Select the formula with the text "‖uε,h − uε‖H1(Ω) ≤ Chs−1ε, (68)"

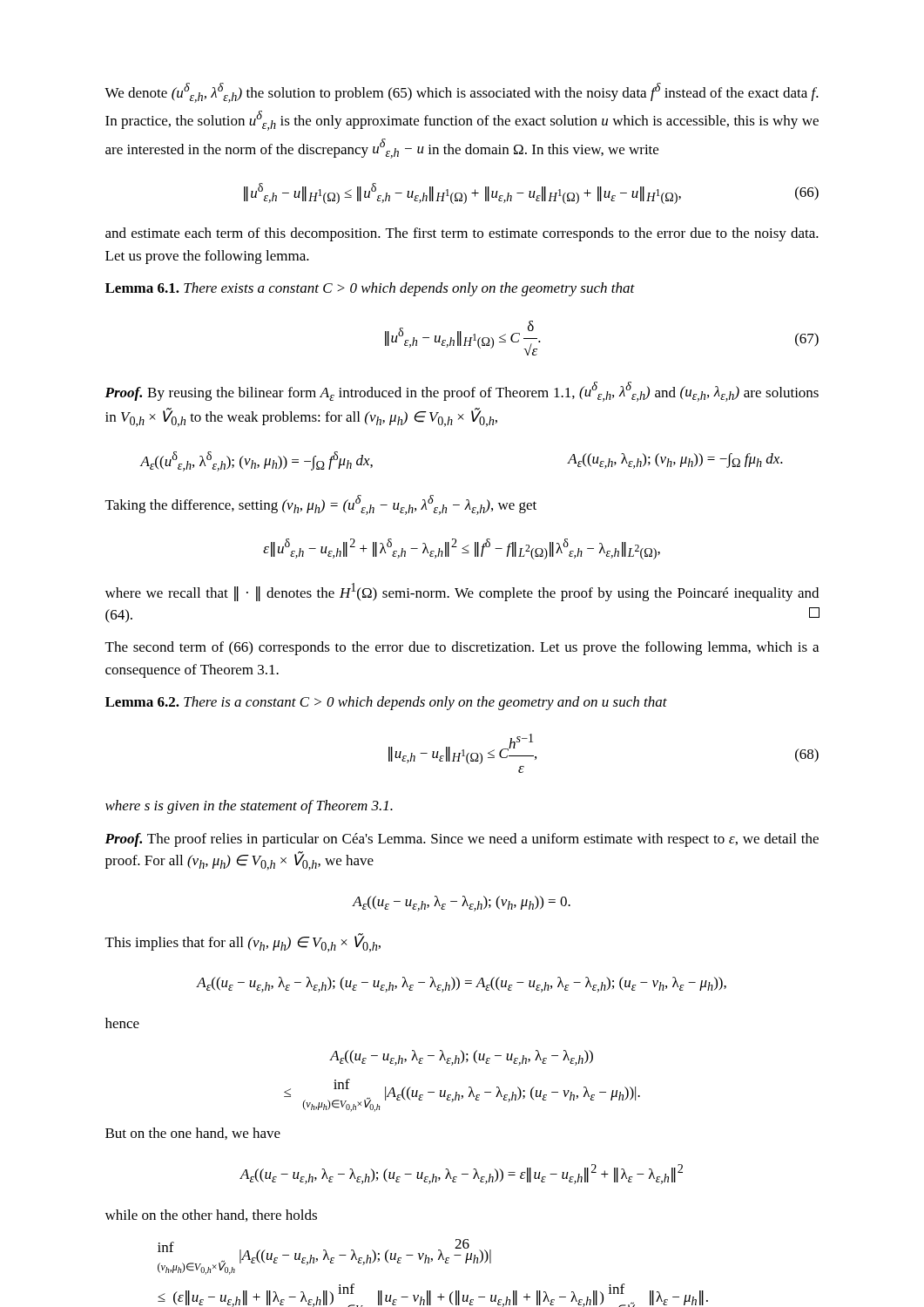[462, 754]
